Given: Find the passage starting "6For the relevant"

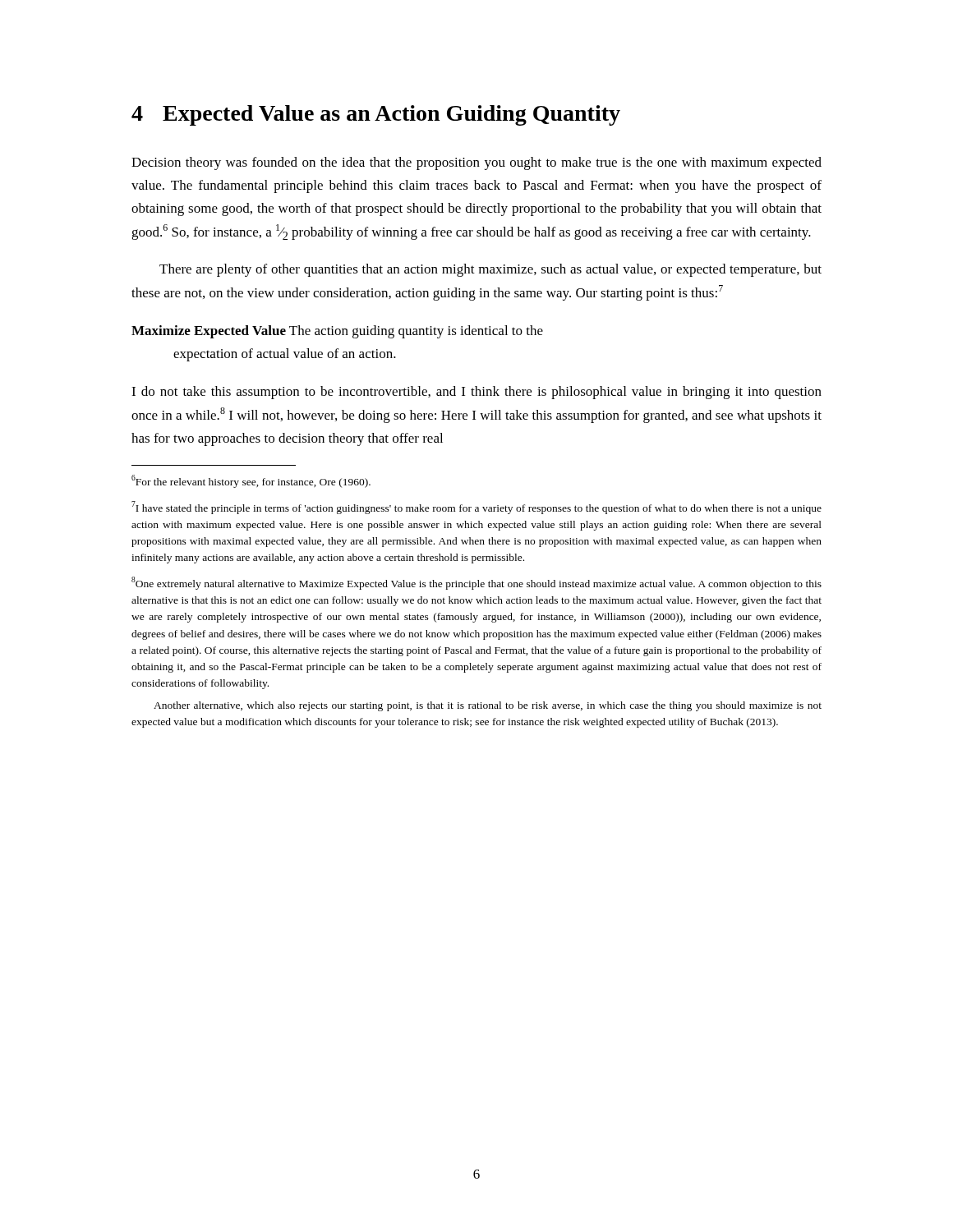Looking at the screenshot, I should [251, 481].
